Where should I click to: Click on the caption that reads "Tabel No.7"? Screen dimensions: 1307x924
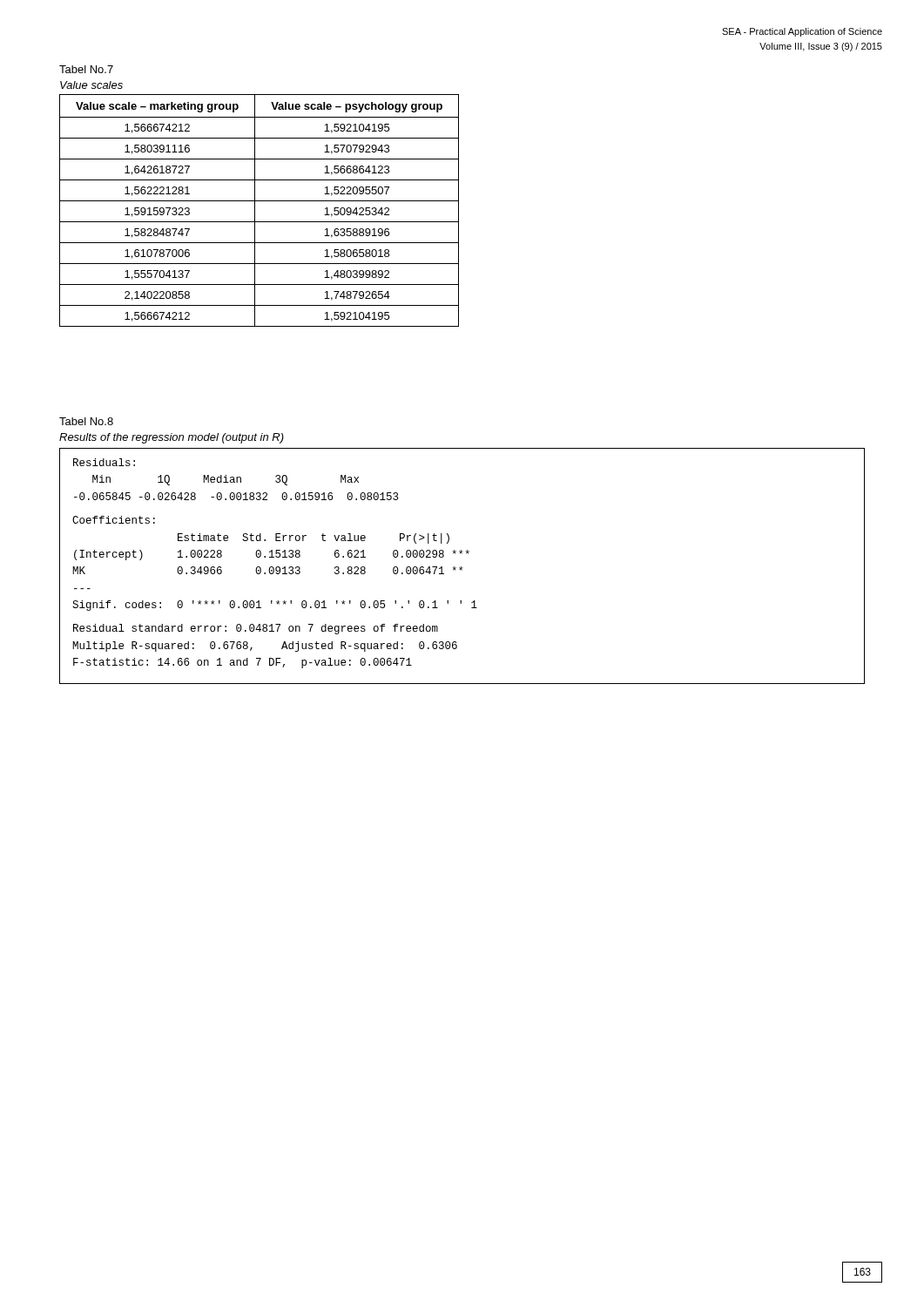86,69
